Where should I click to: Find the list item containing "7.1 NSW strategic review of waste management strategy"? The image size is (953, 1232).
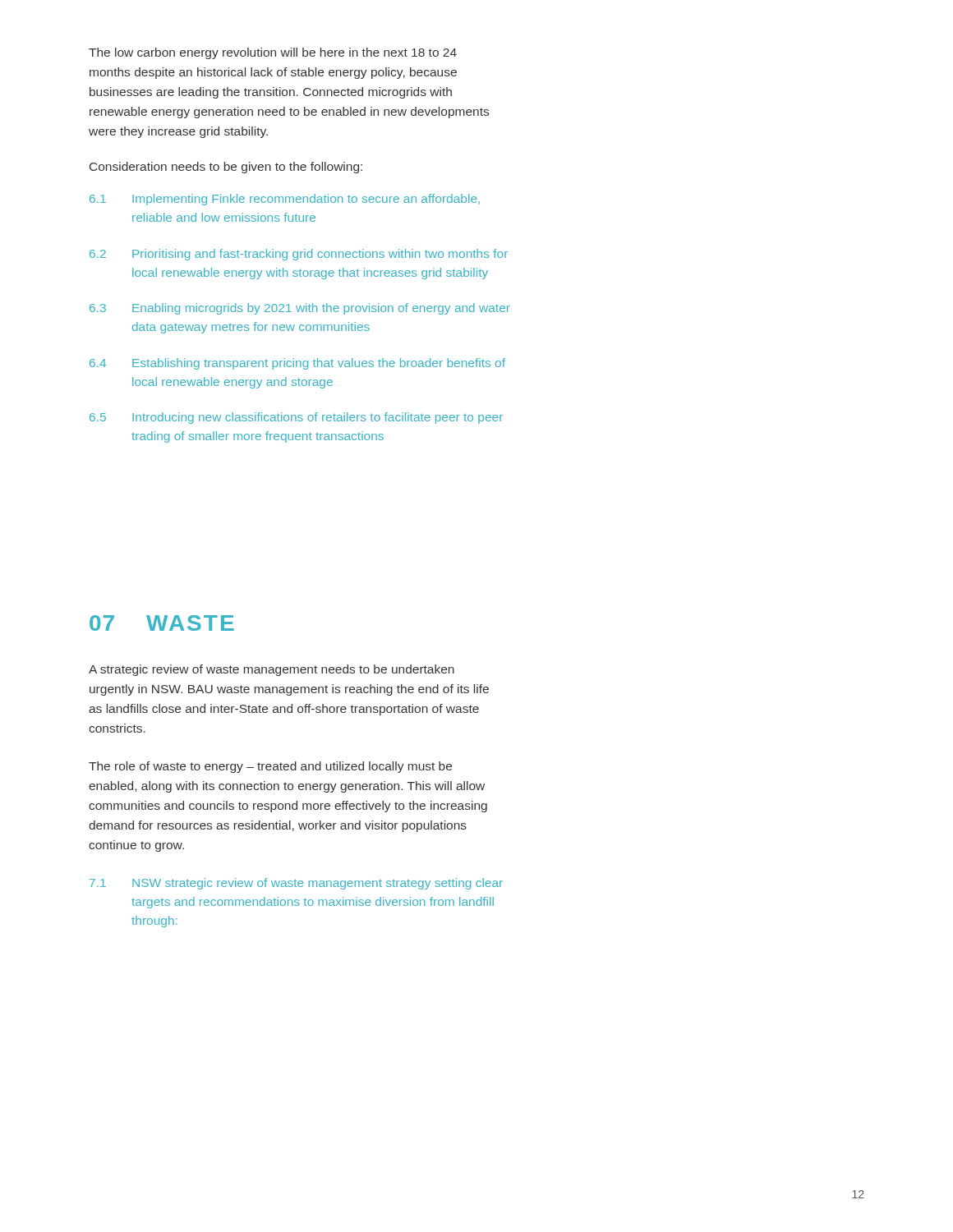point(296,902)
